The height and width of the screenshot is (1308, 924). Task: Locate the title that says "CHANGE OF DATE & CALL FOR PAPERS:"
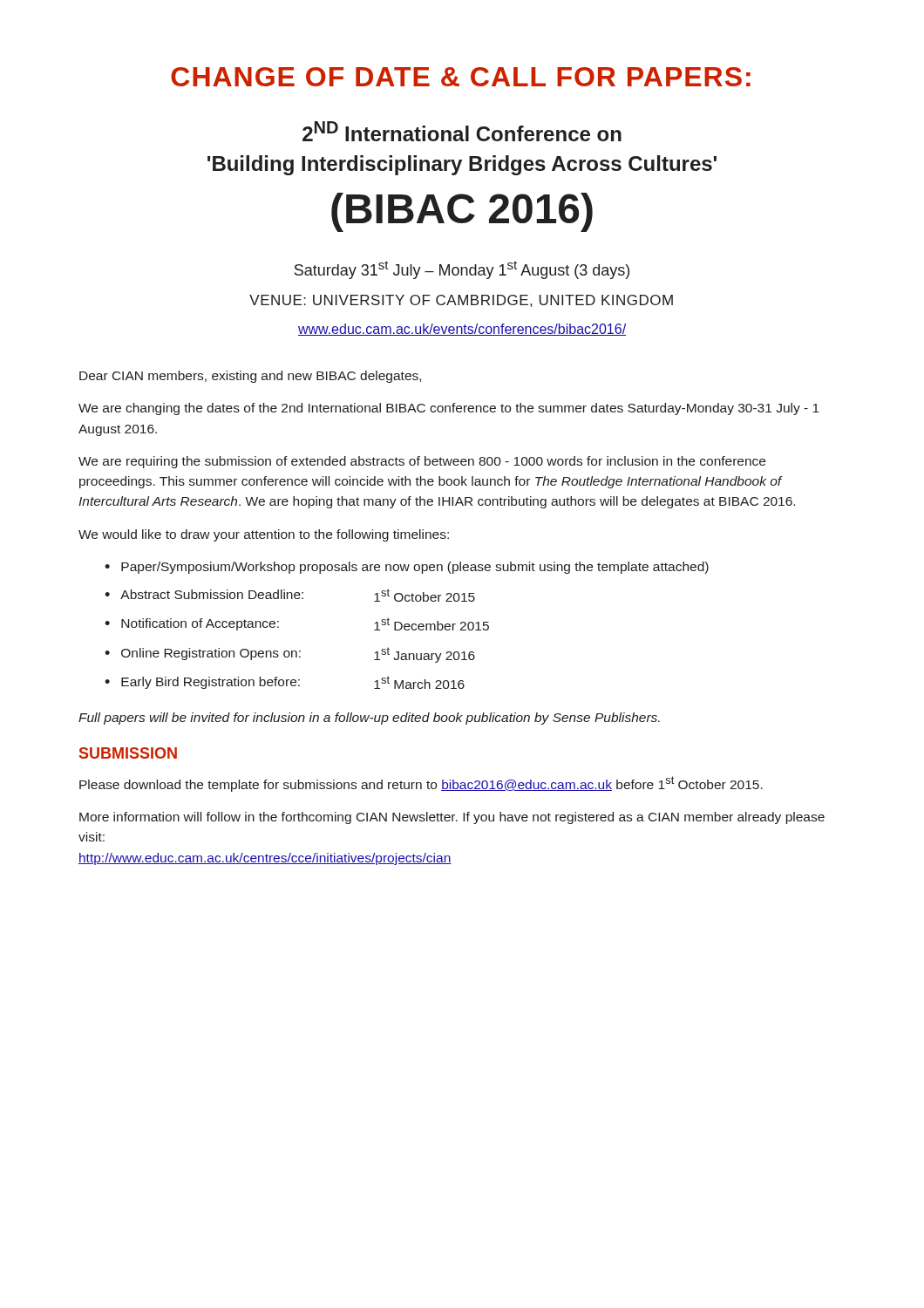(x=462, y=77)
